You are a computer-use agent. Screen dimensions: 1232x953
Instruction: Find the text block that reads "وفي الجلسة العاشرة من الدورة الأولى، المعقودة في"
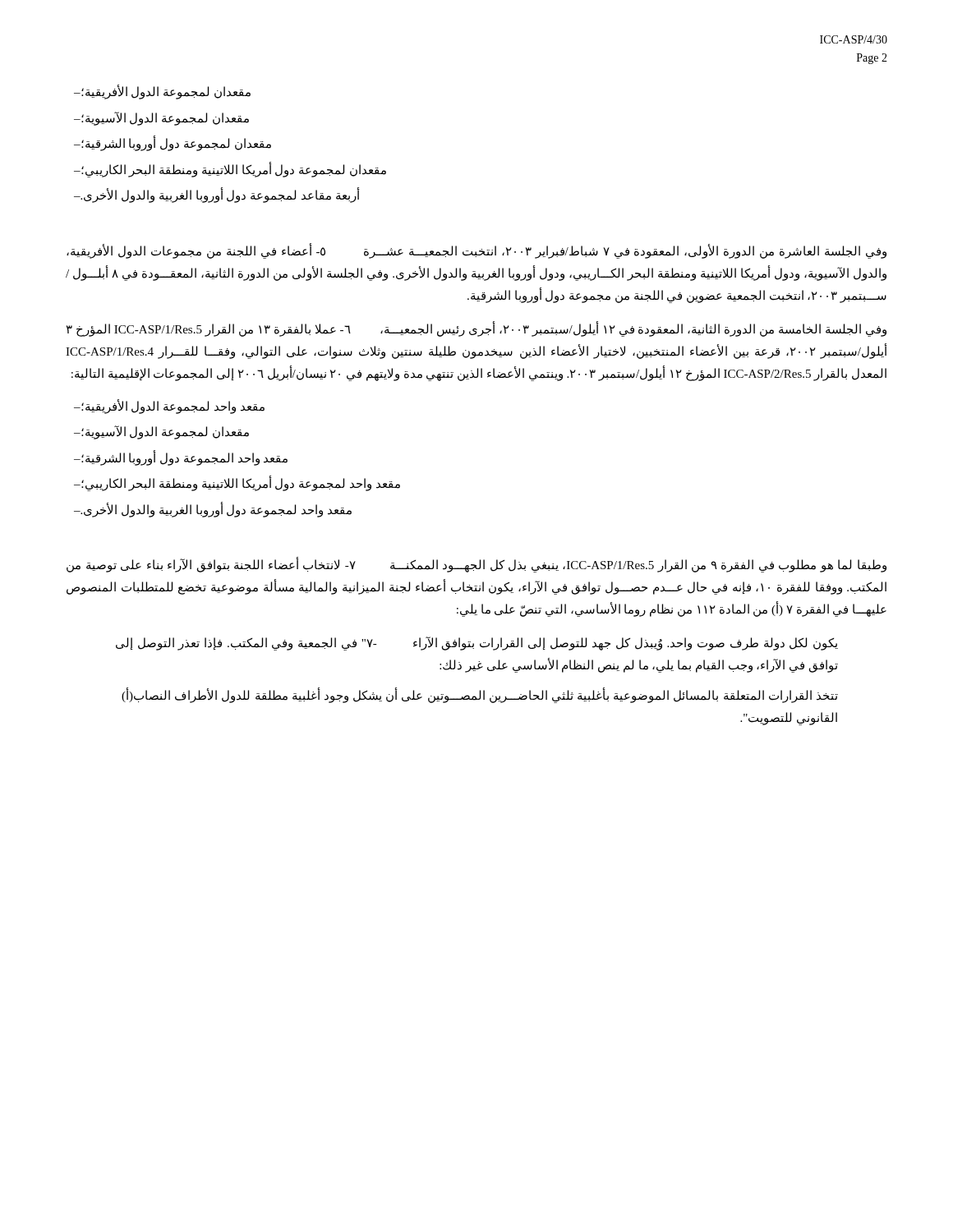(x=476, y=273)
